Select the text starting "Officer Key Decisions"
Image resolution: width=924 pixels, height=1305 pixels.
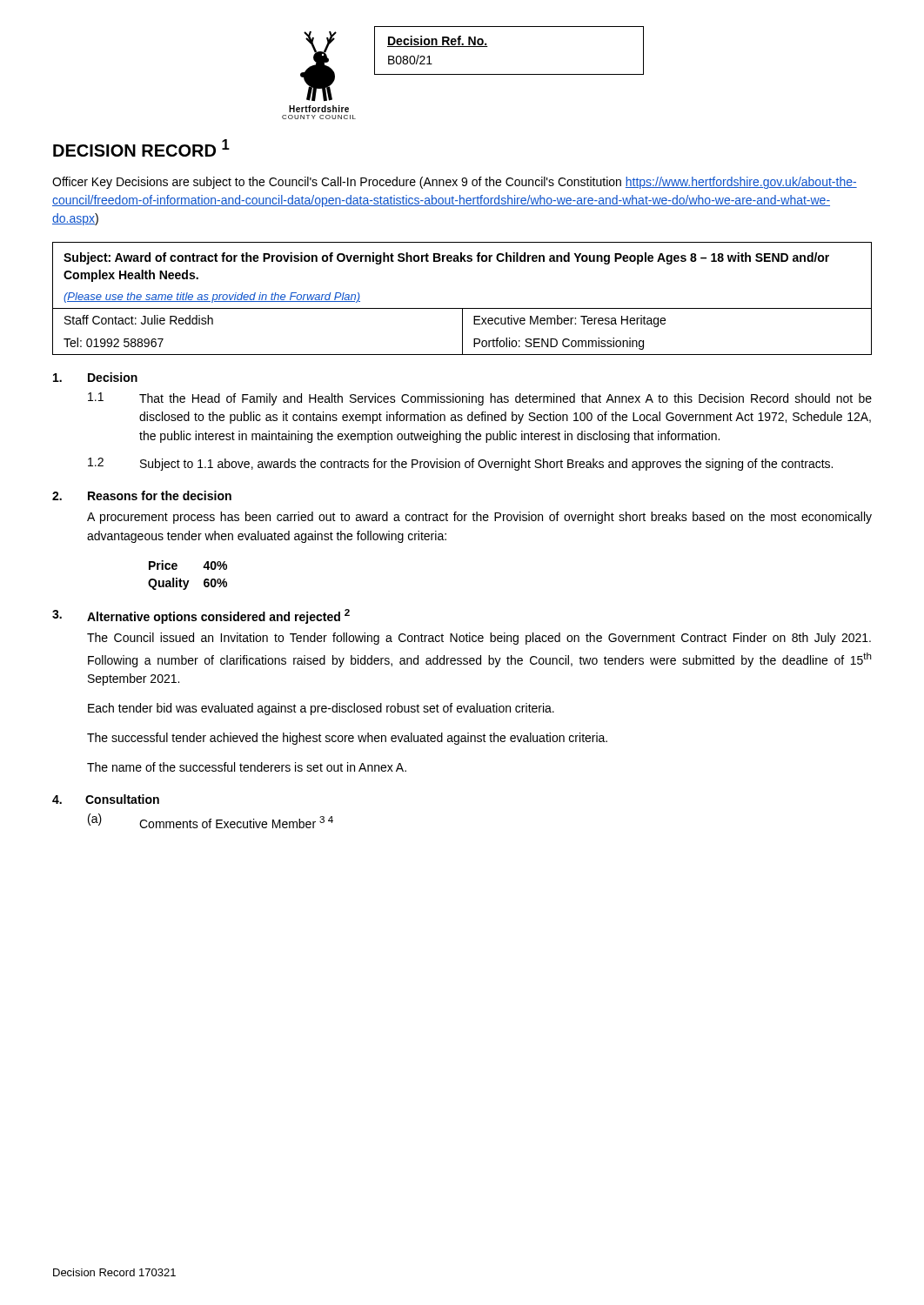[x=454, y=201]
